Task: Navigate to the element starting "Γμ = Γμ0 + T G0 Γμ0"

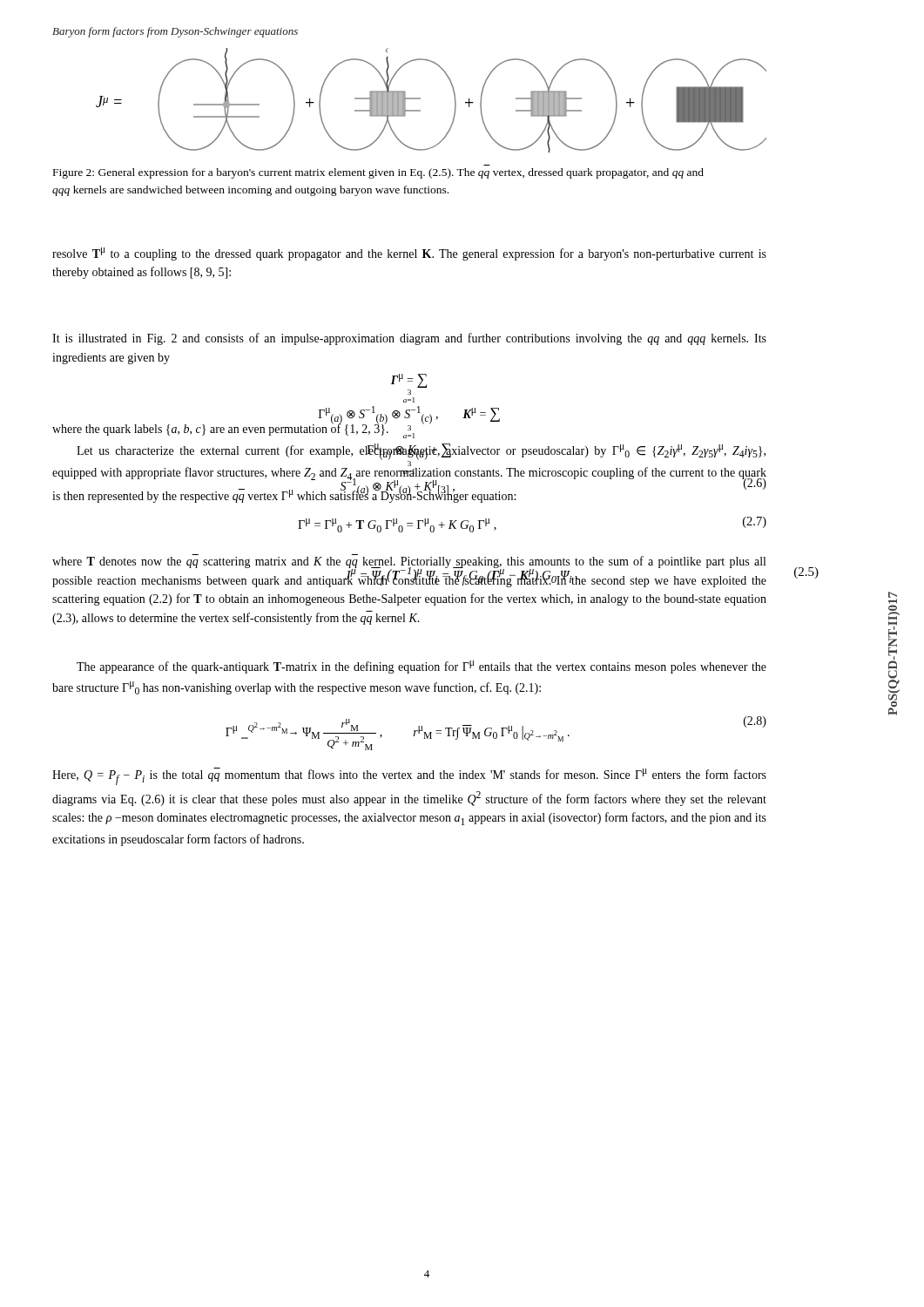Action: coord(394,524)
